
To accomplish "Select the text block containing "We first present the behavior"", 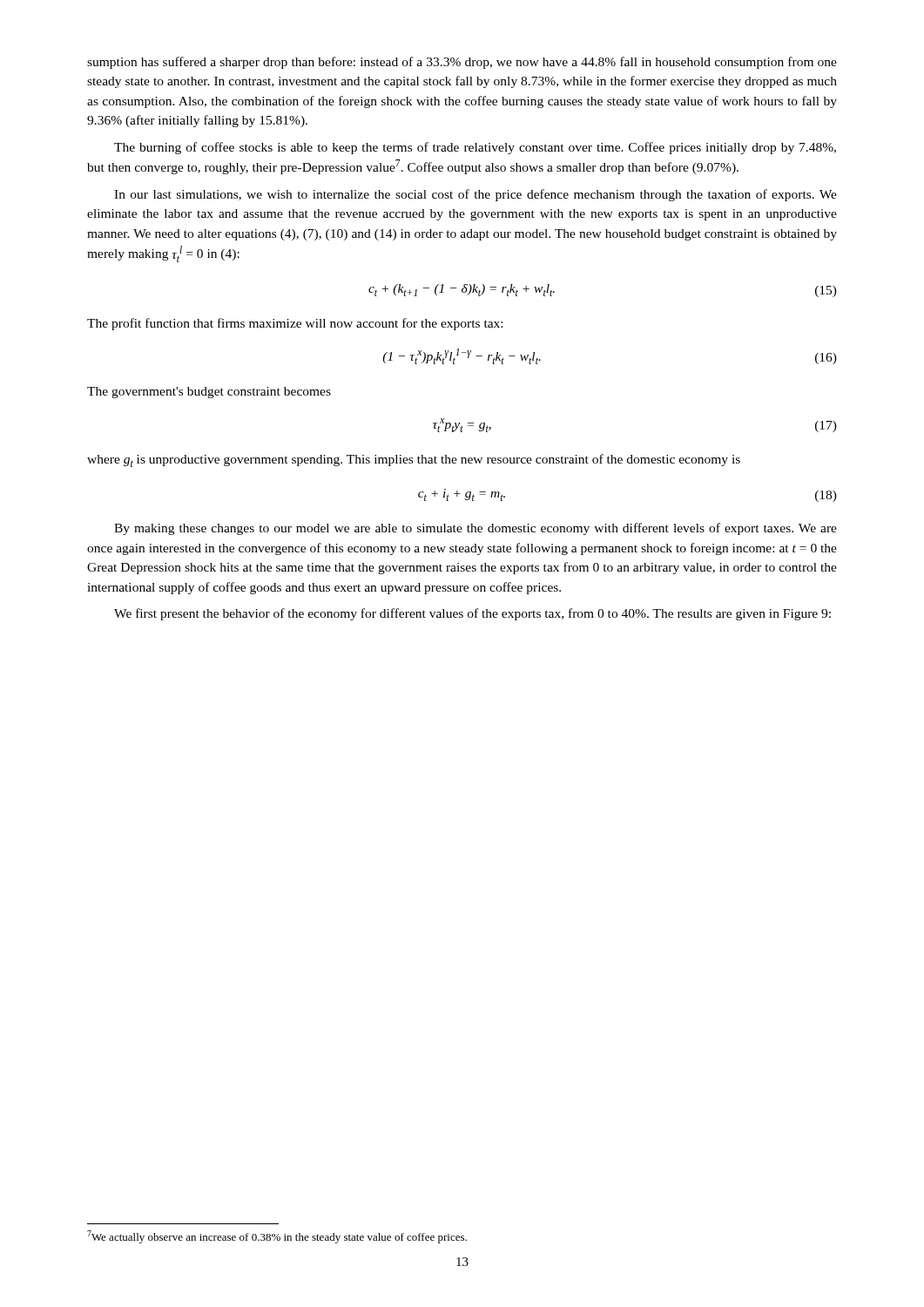I will [x=462, y=614].
